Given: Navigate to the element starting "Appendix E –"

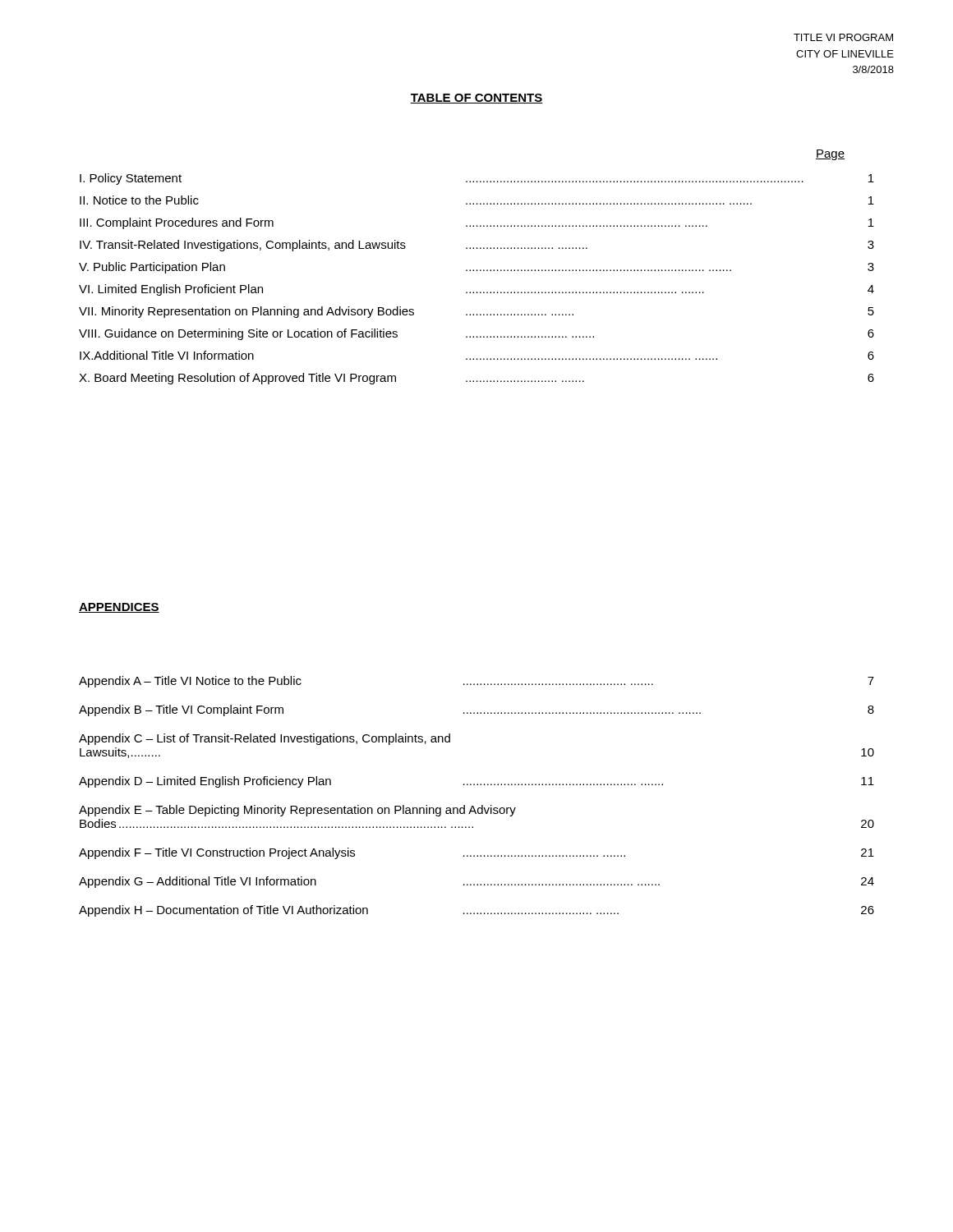Looking at the screenshot, I should click(476, 816).
